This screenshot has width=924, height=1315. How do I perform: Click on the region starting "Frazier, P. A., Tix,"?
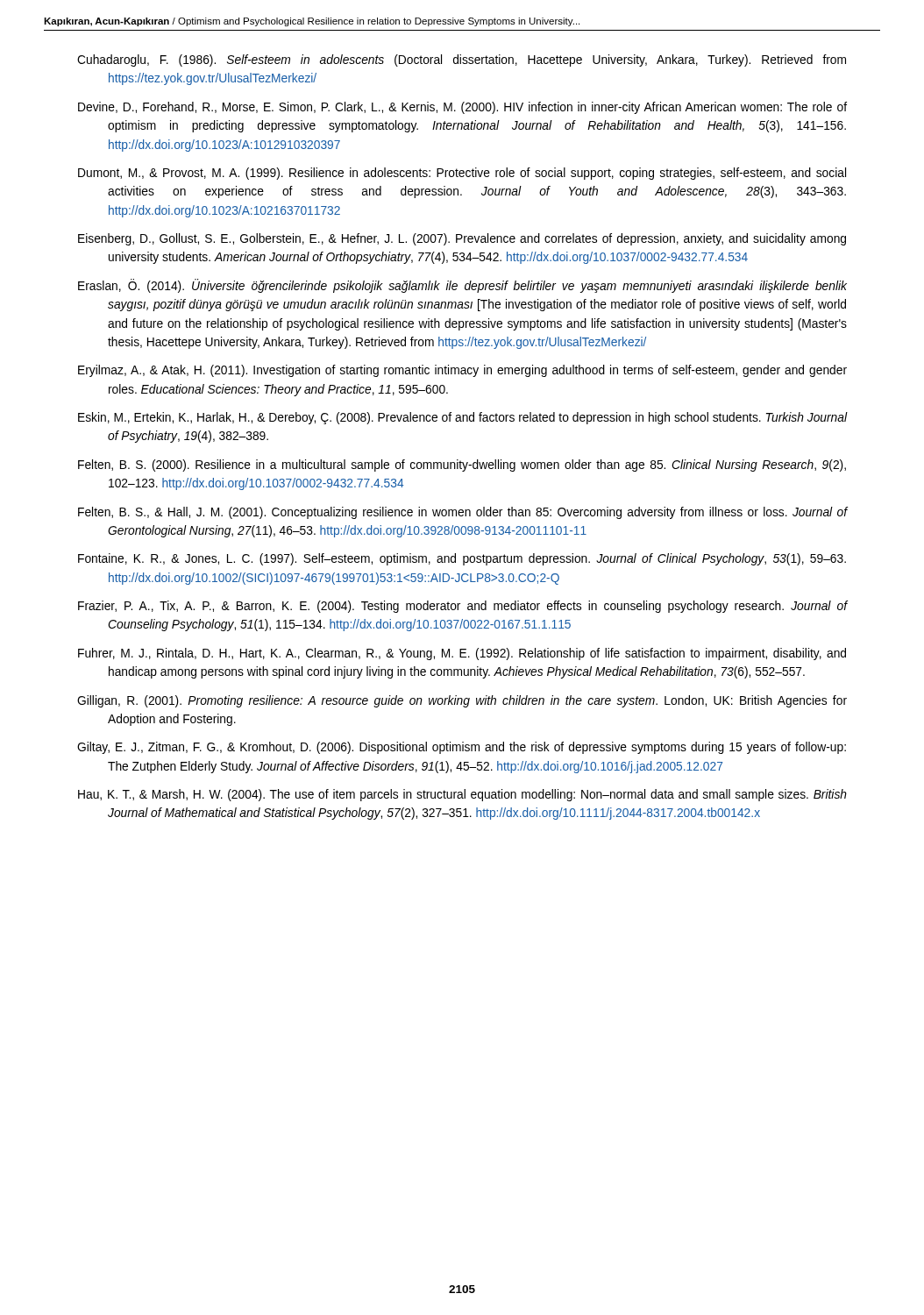pyautogui.click(x=462, y=616)
